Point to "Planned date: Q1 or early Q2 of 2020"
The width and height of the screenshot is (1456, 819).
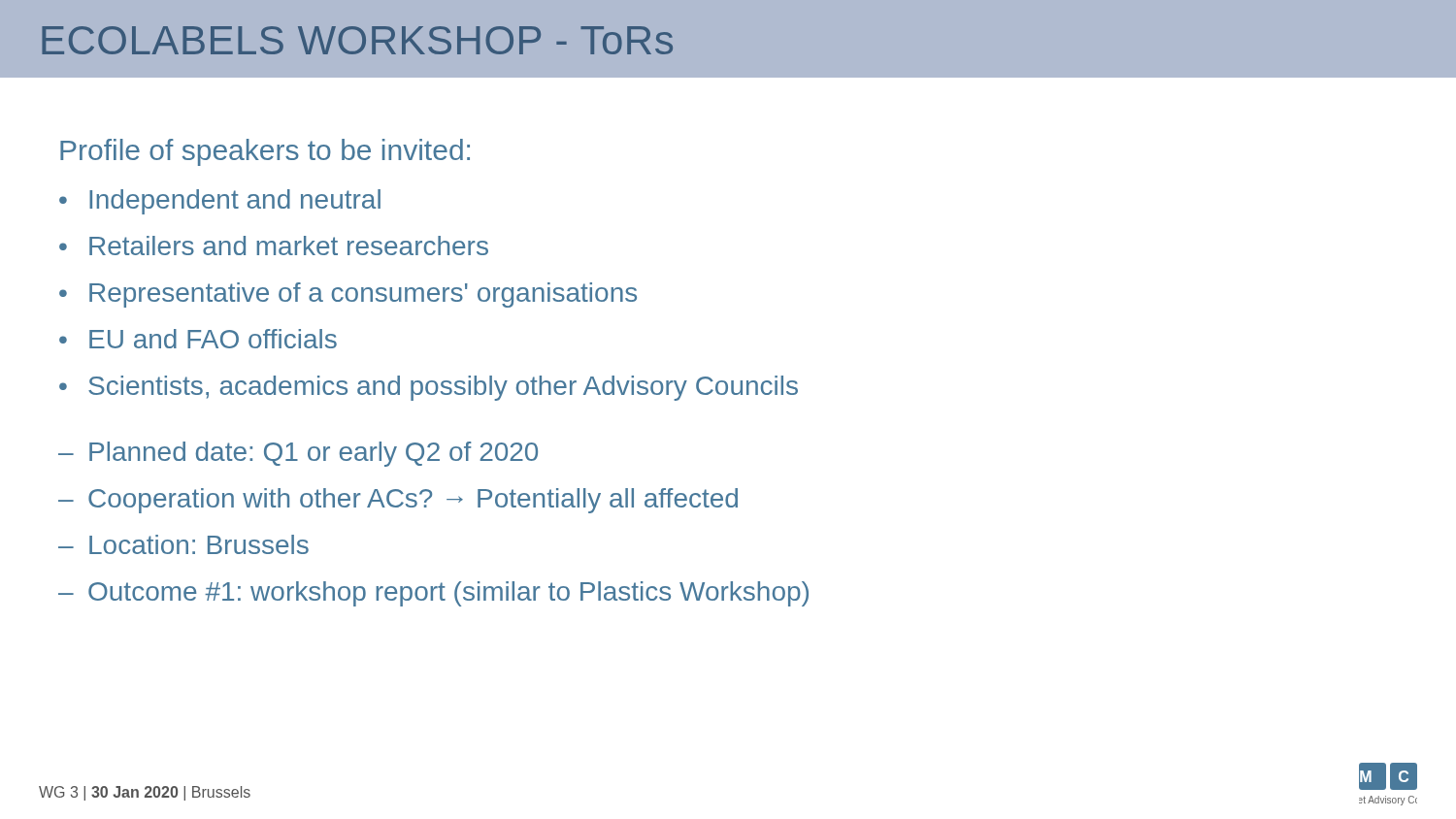pos(313,452)
